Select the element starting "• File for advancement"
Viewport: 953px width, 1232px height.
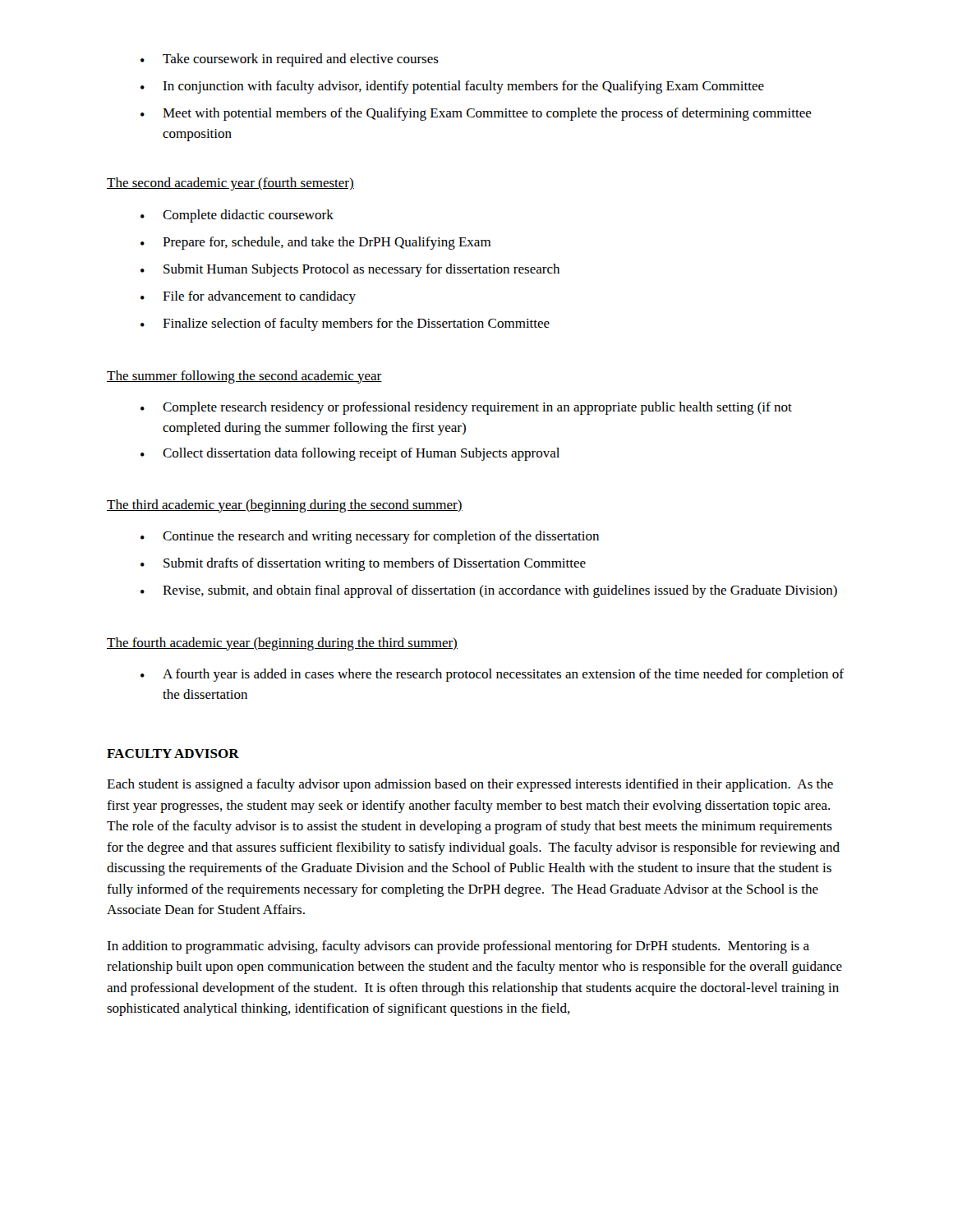pos(248,297)
